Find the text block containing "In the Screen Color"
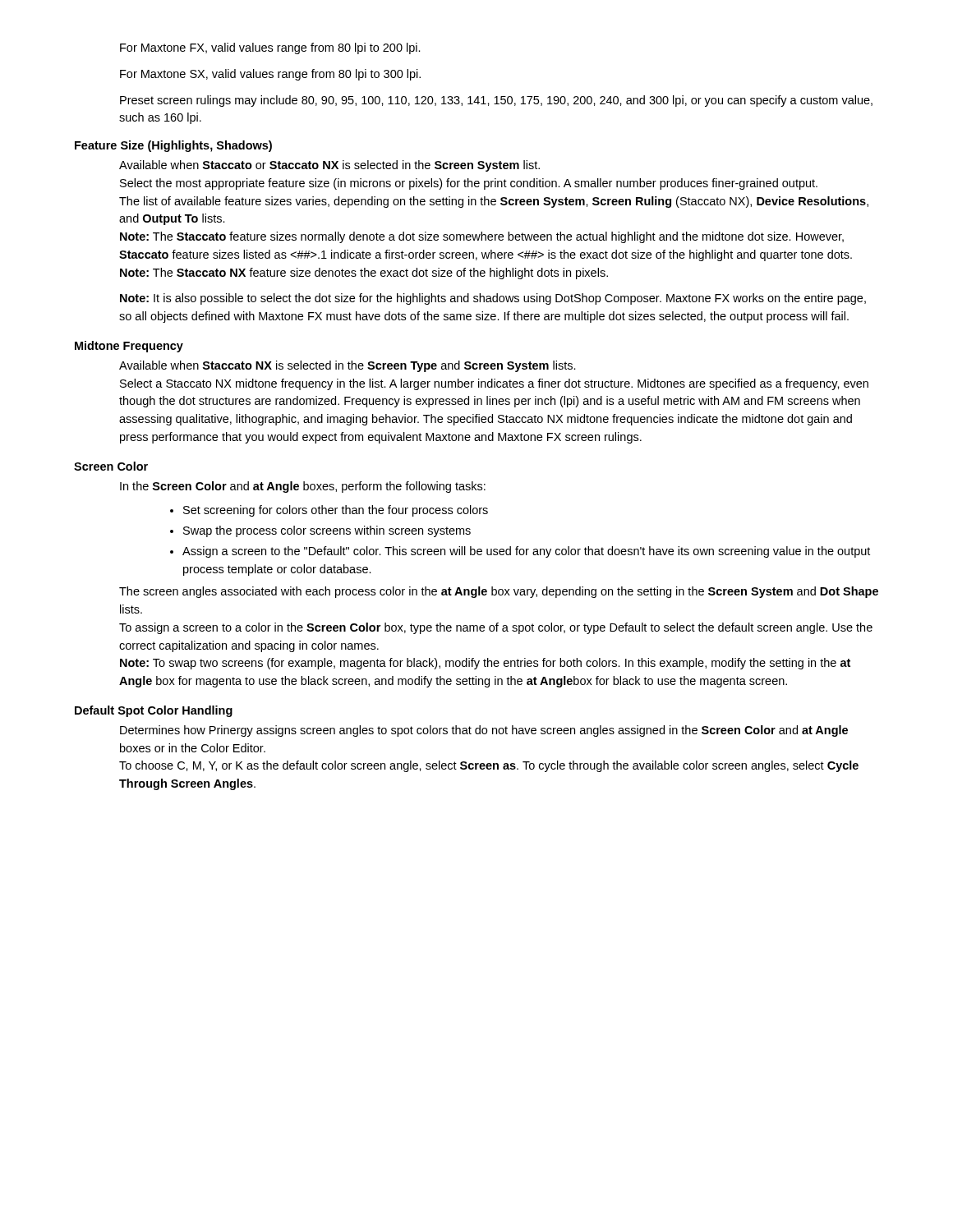The height and width of the screenshot is (1232, 953). pos(303,487)
